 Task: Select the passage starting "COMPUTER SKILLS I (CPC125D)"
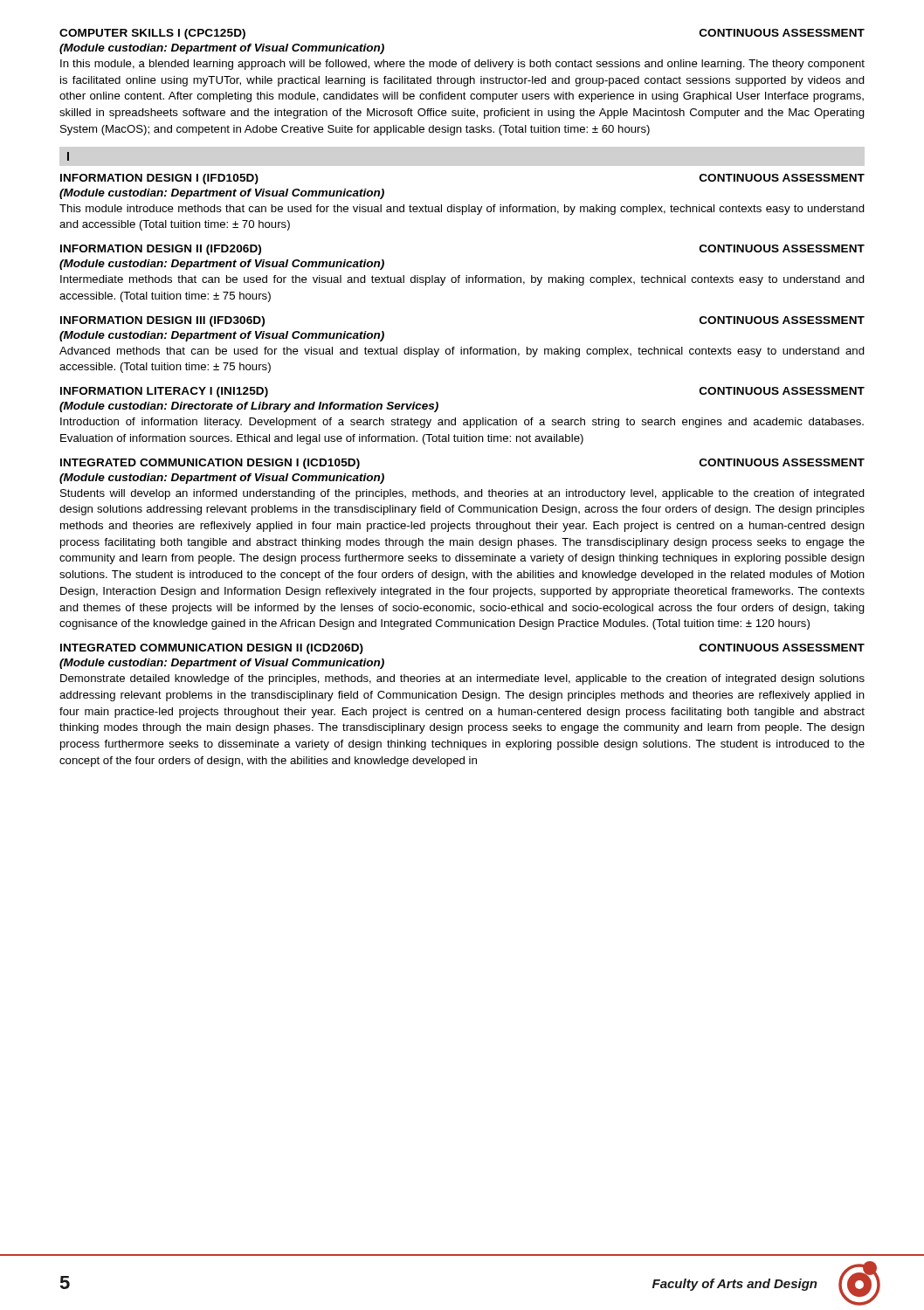click(155, 35)
